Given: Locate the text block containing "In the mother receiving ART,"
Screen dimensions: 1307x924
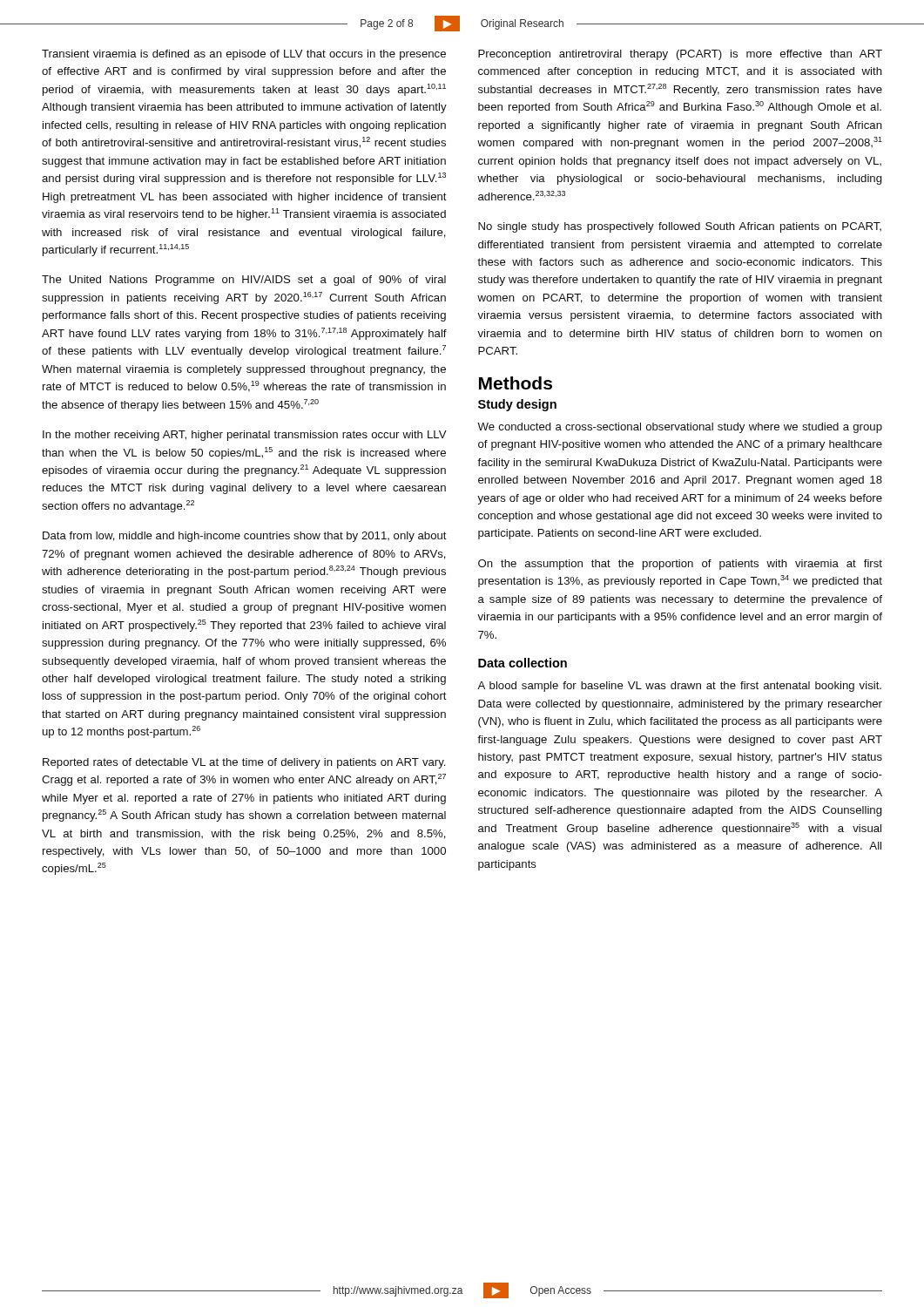Looking at the screenshot, I should tap(244, 470).
